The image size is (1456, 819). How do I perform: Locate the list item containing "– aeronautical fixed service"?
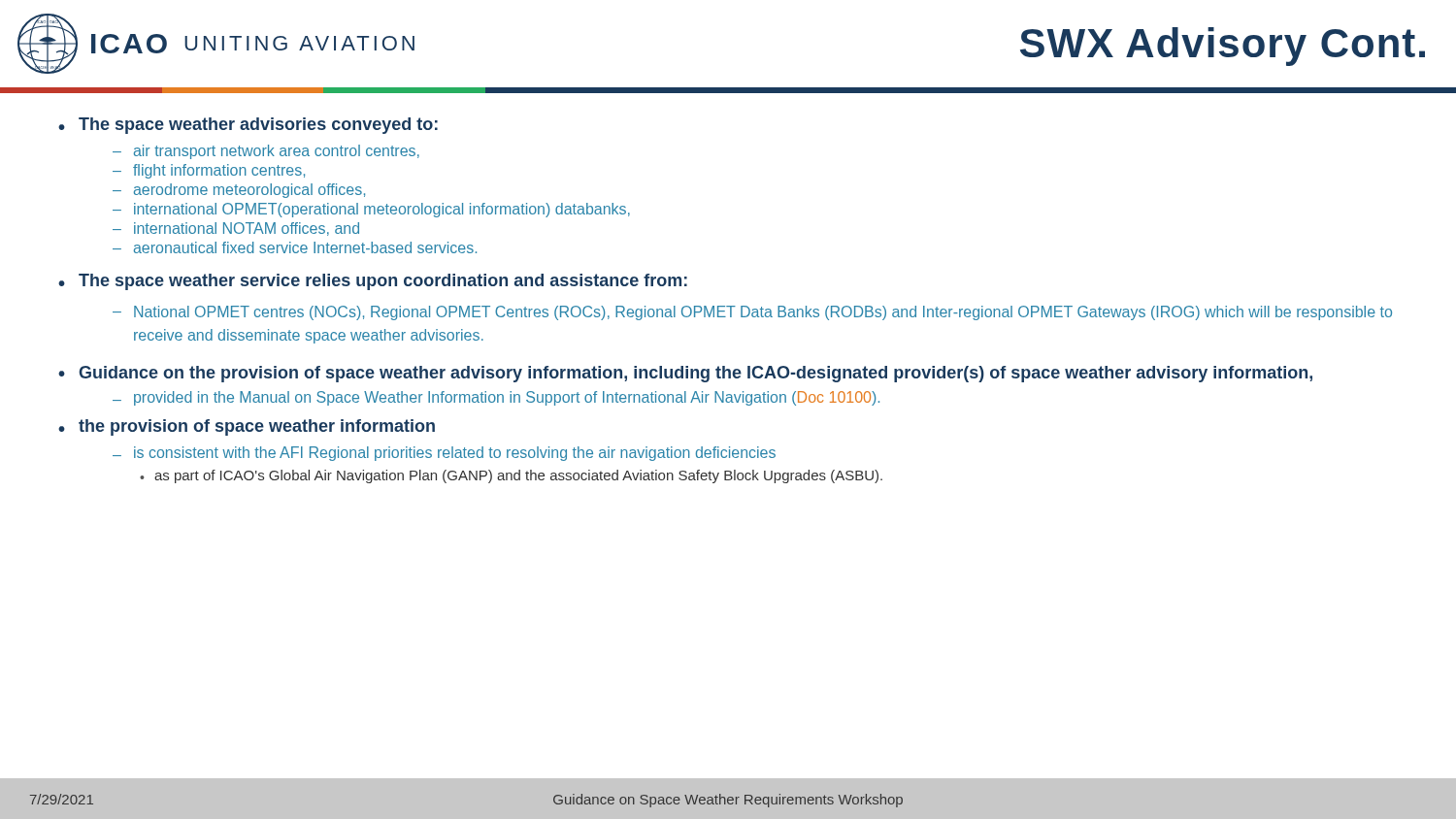(295, 248)
